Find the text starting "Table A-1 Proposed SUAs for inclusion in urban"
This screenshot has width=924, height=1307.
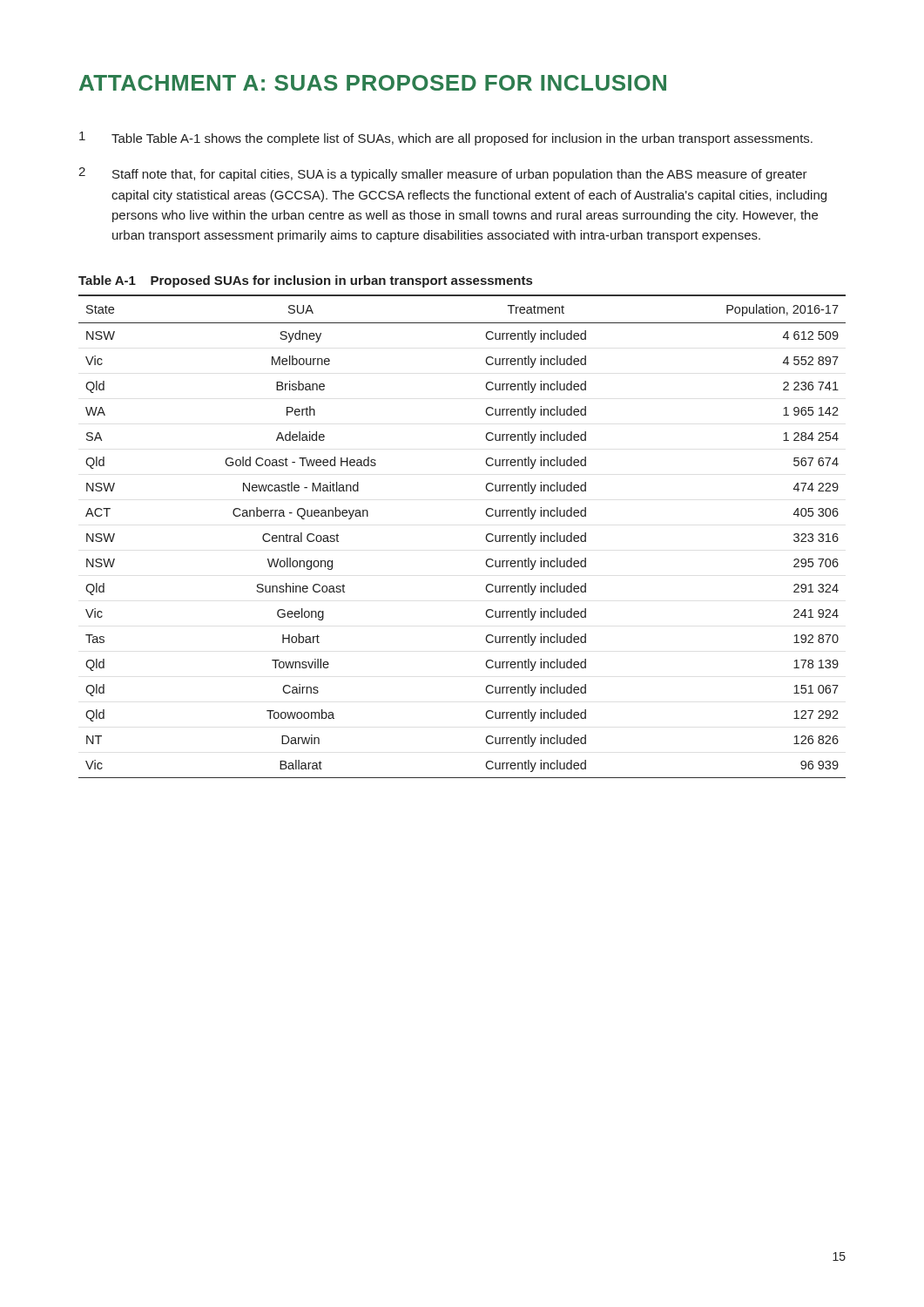[306, 280]
